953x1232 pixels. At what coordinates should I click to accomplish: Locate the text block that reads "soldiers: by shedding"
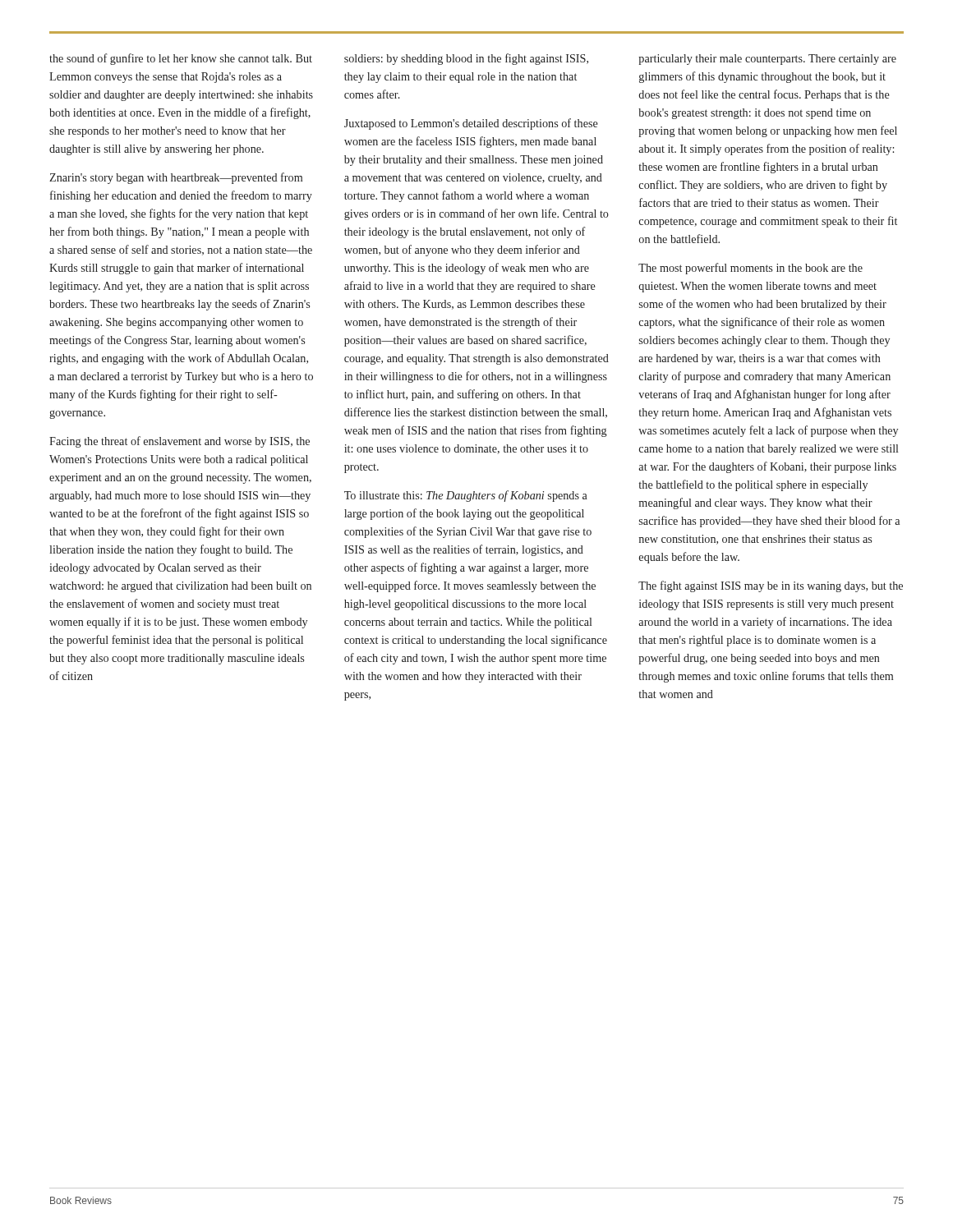[x=476, y=376]
